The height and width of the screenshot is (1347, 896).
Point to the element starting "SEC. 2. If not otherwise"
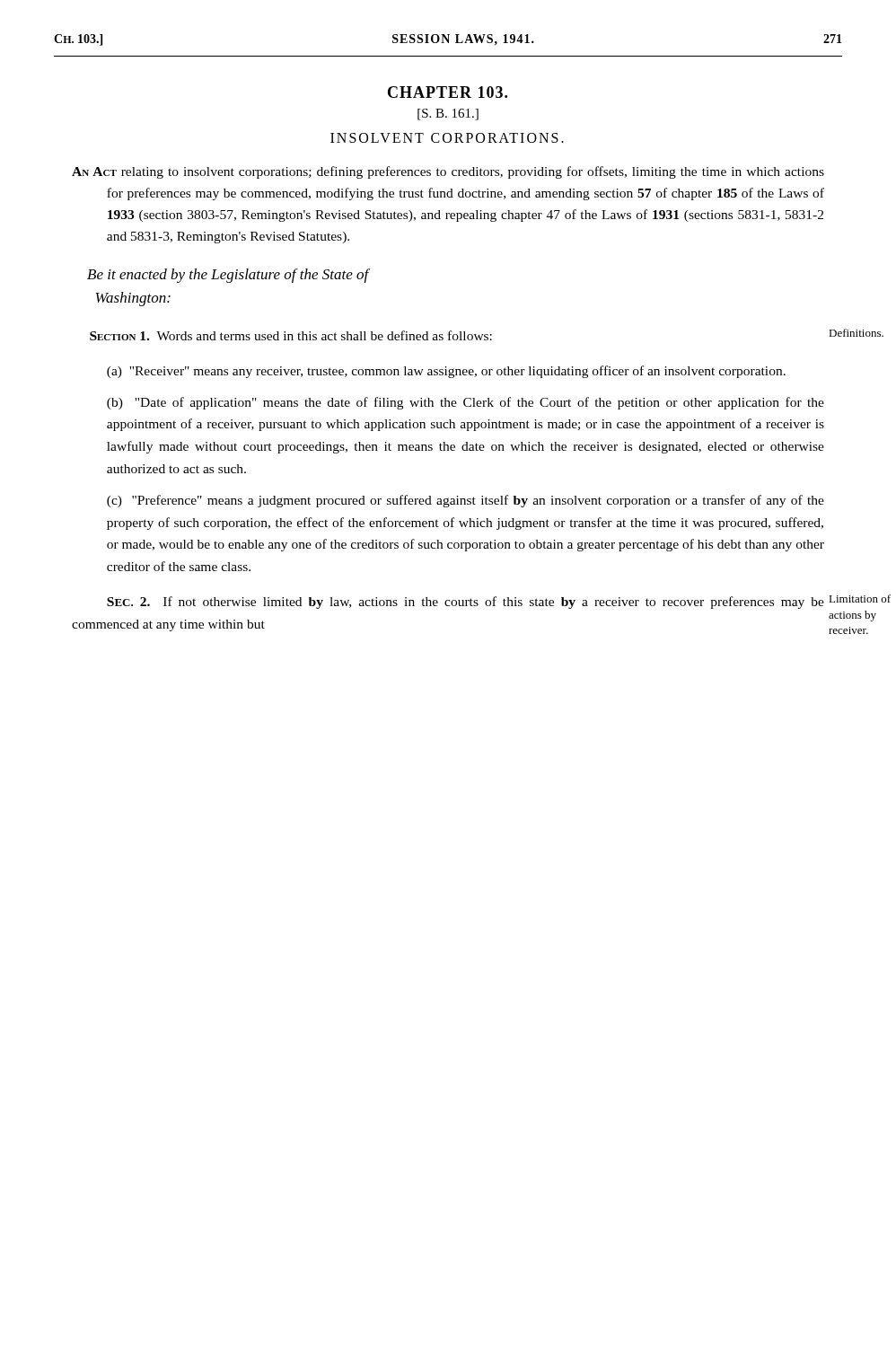click(x=448, y=613)
